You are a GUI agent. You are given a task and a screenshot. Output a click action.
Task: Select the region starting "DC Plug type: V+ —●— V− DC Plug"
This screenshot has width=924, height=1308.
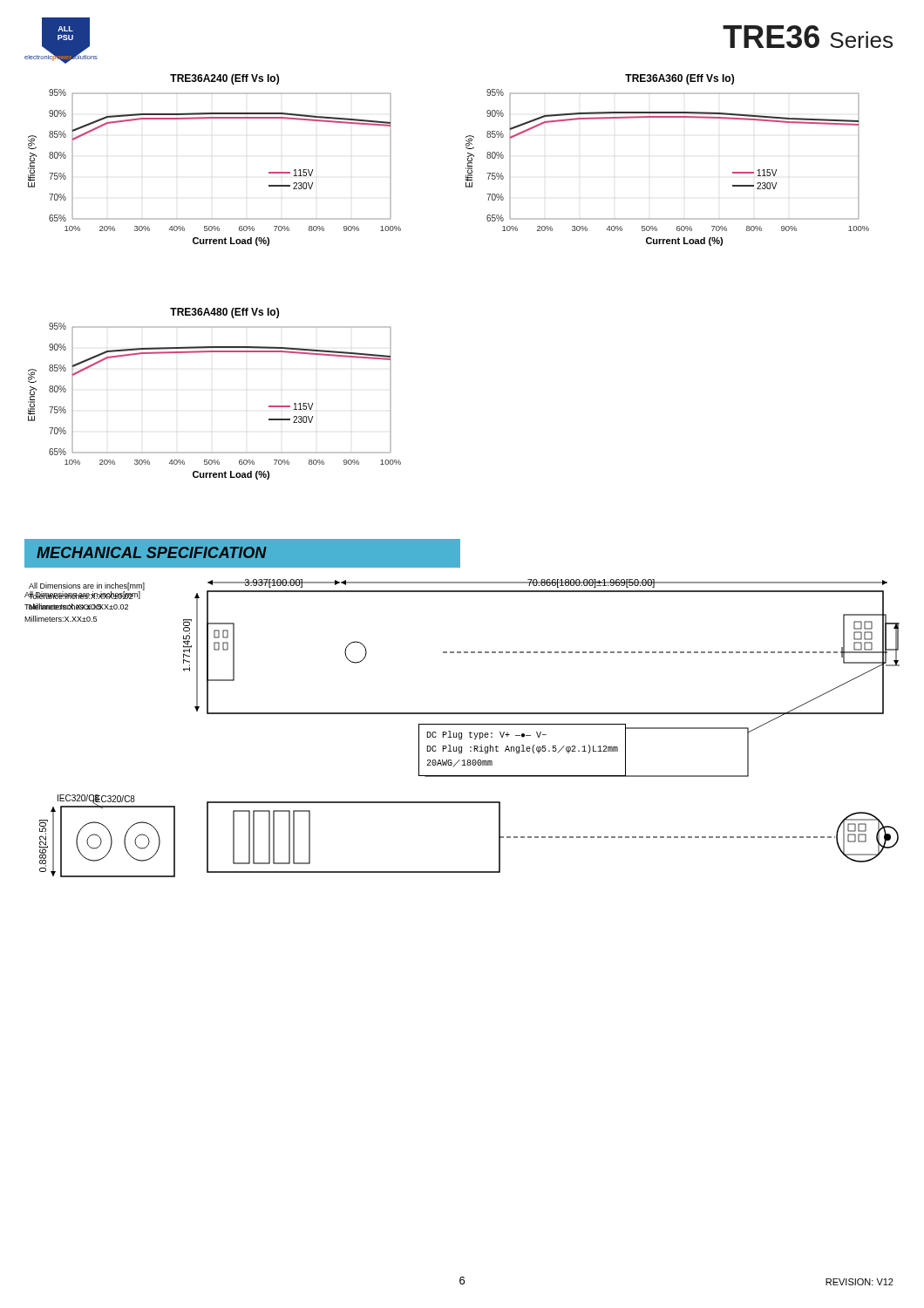[x=522, y=749]
